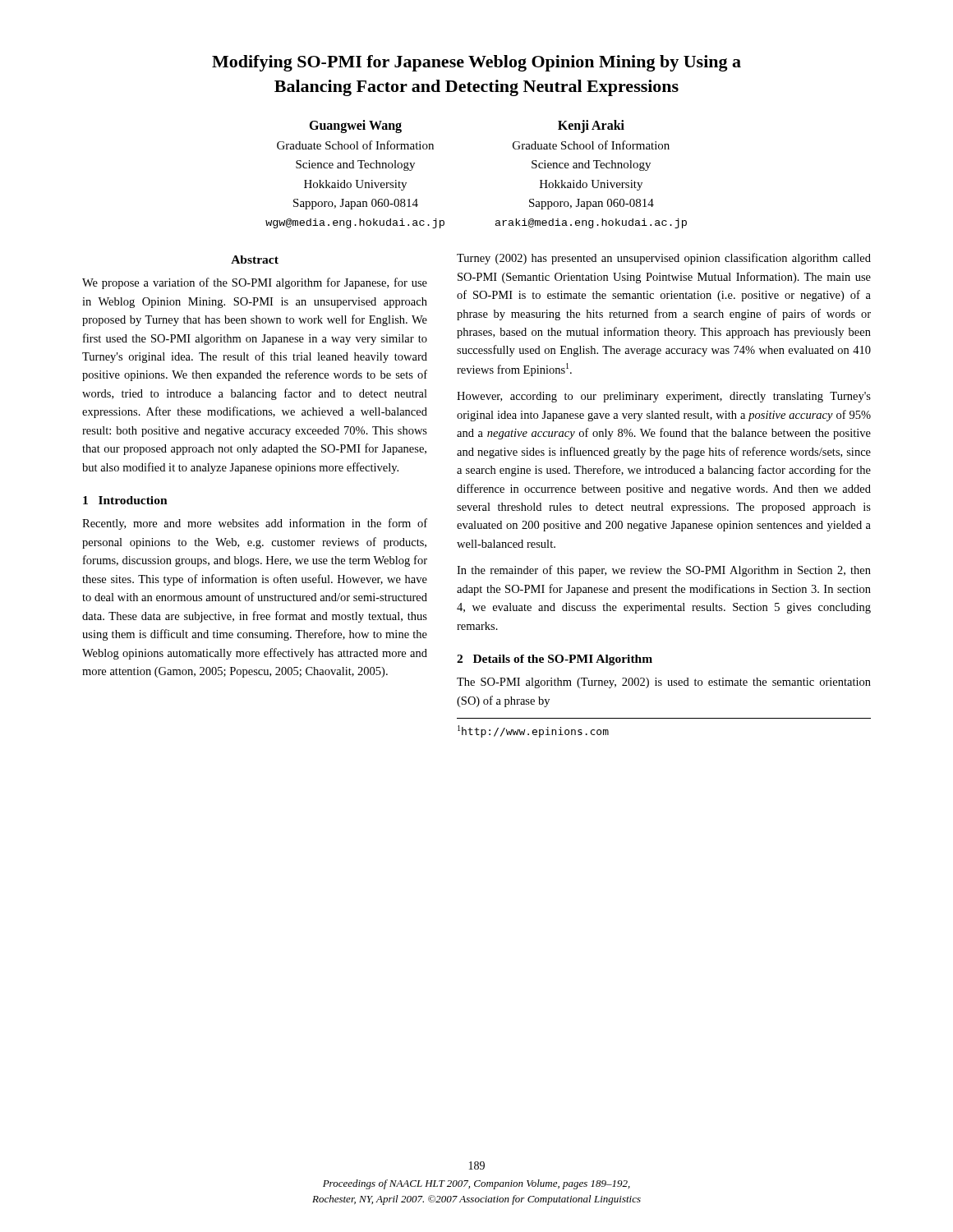
Task: Locate the text starting "We propose a variation of"
Action: [x=255, y=375]
